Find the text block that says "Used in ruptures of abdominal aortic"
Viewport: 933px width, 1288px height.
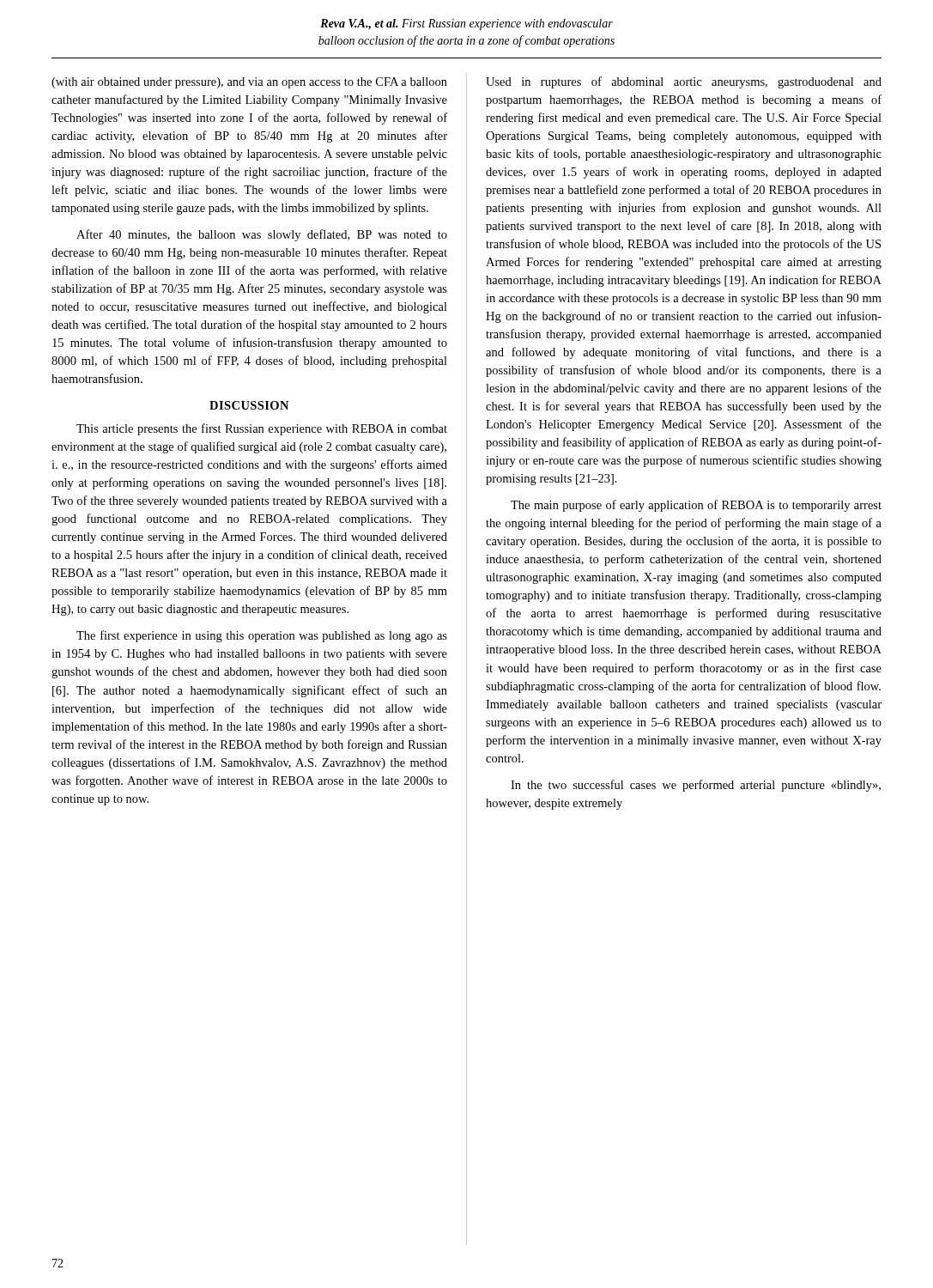pyautogui.click(x=684, y=281)
